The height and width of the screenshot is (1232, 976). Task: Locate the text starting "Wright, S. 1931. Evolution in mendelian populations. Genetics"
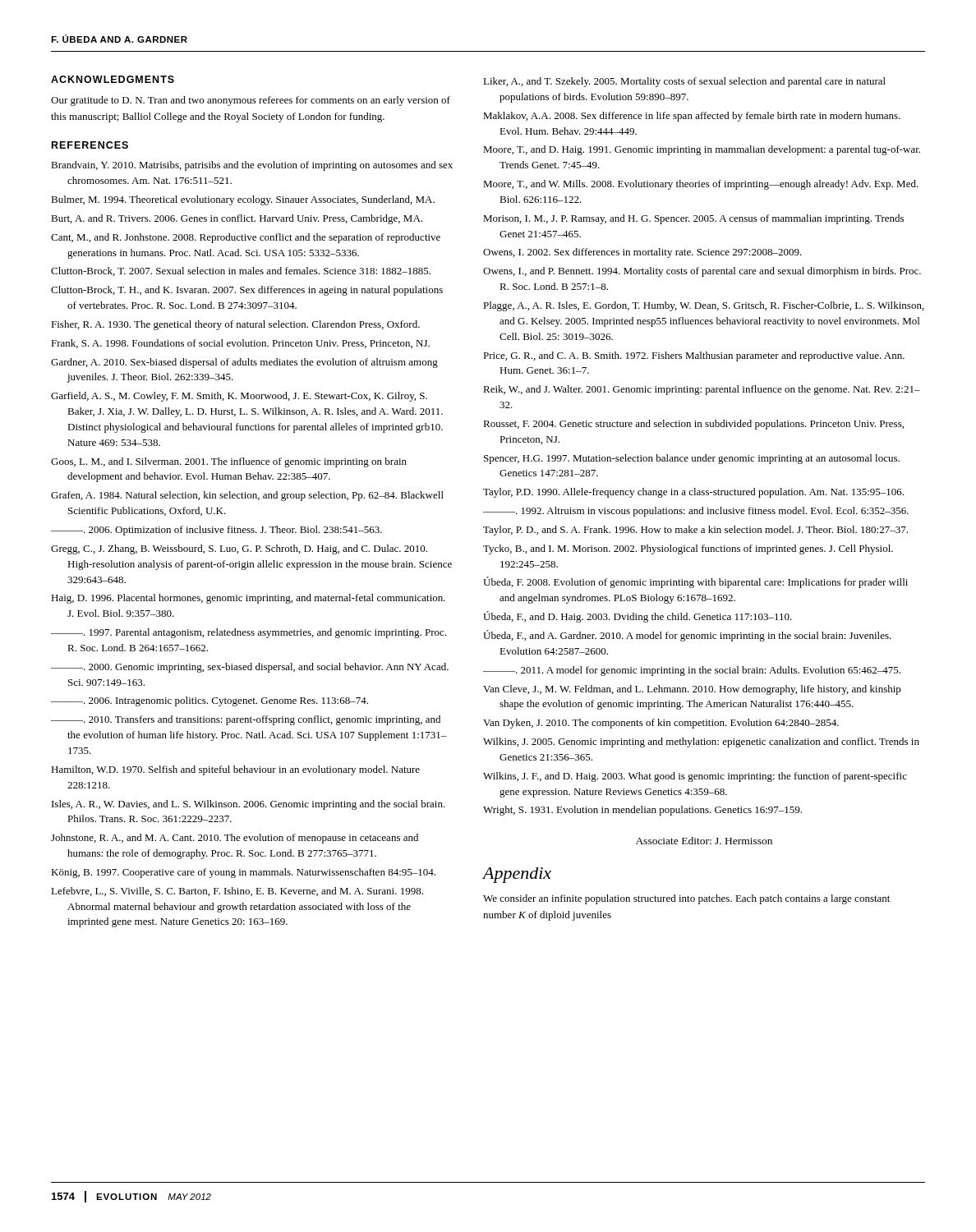(643, 810)
